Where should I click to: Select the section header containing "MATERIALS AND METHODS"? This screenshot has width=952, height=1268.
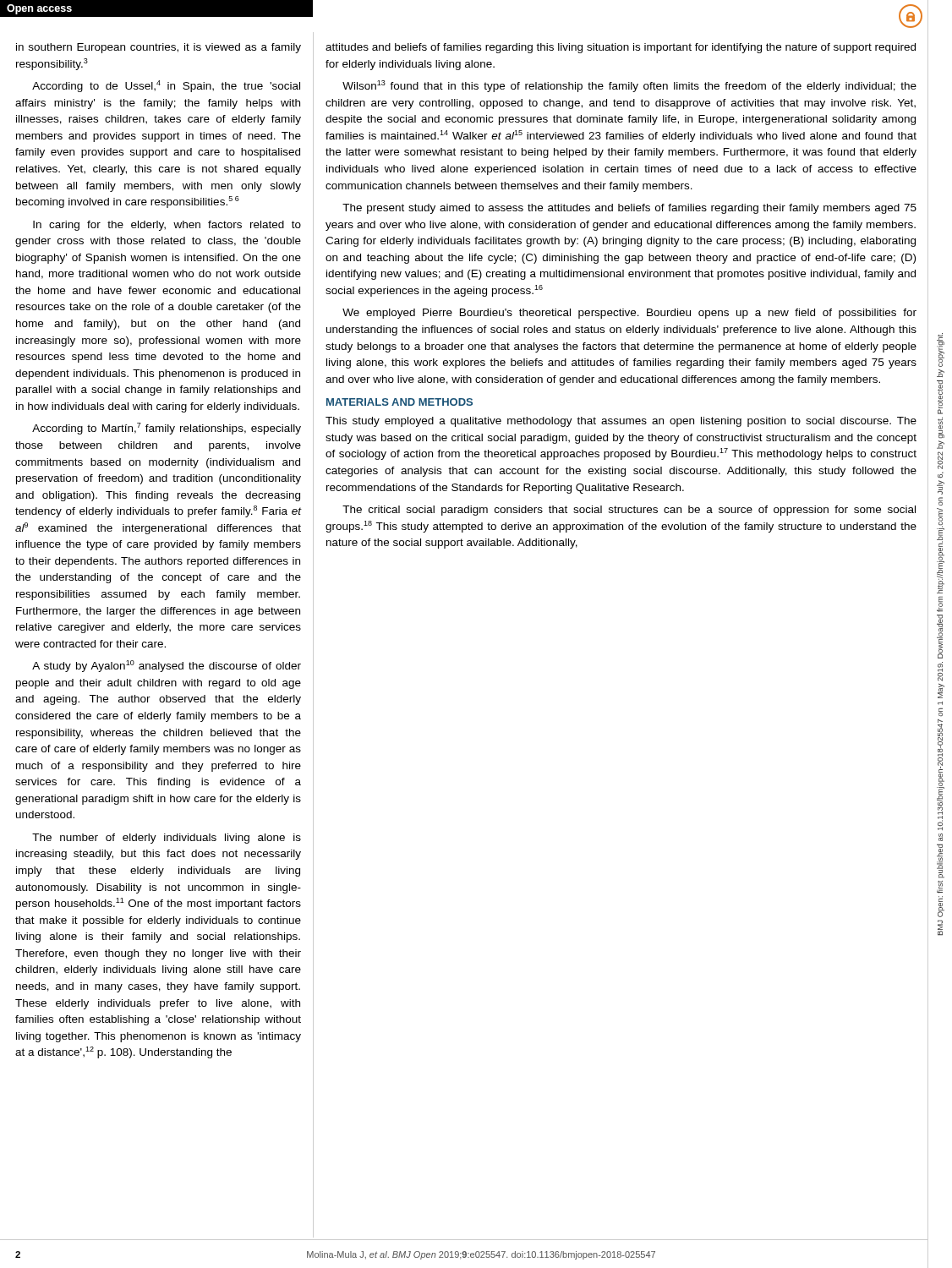tap(399, 402)
